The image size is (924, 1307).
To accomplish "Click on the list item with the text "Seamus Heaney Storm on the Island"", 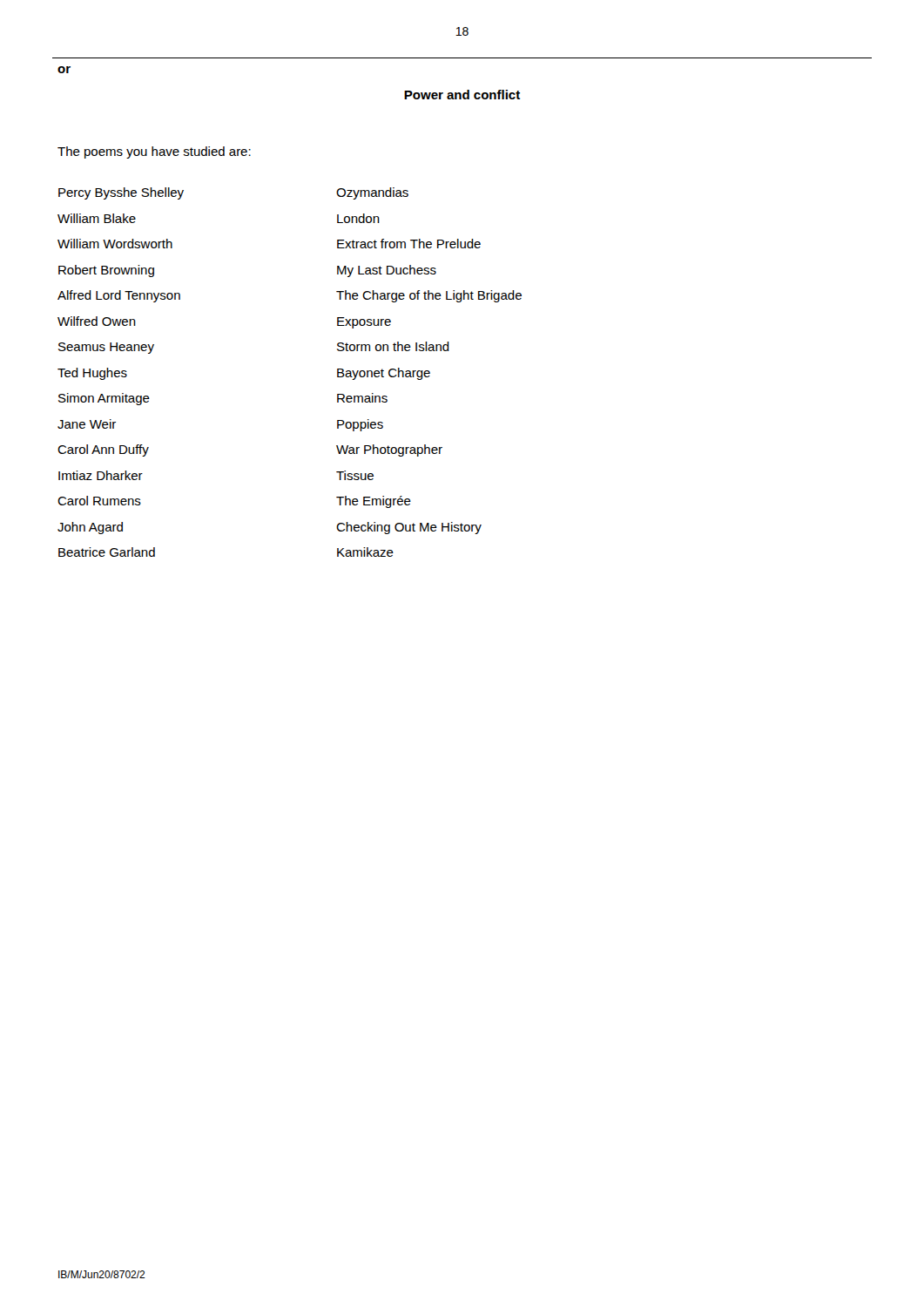I will 441,347.
